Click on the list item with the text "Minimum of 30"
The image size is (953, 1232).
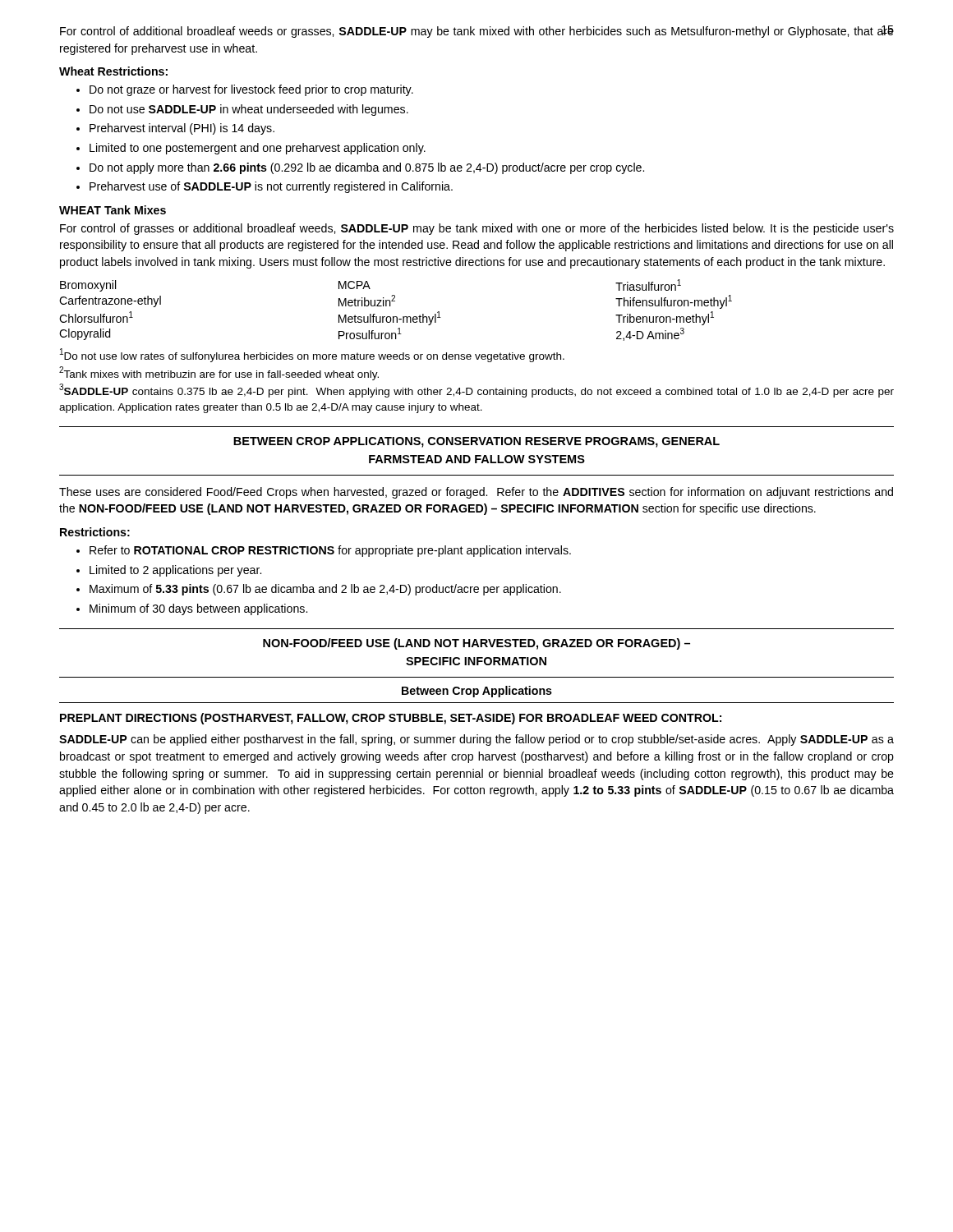(199, 608)
